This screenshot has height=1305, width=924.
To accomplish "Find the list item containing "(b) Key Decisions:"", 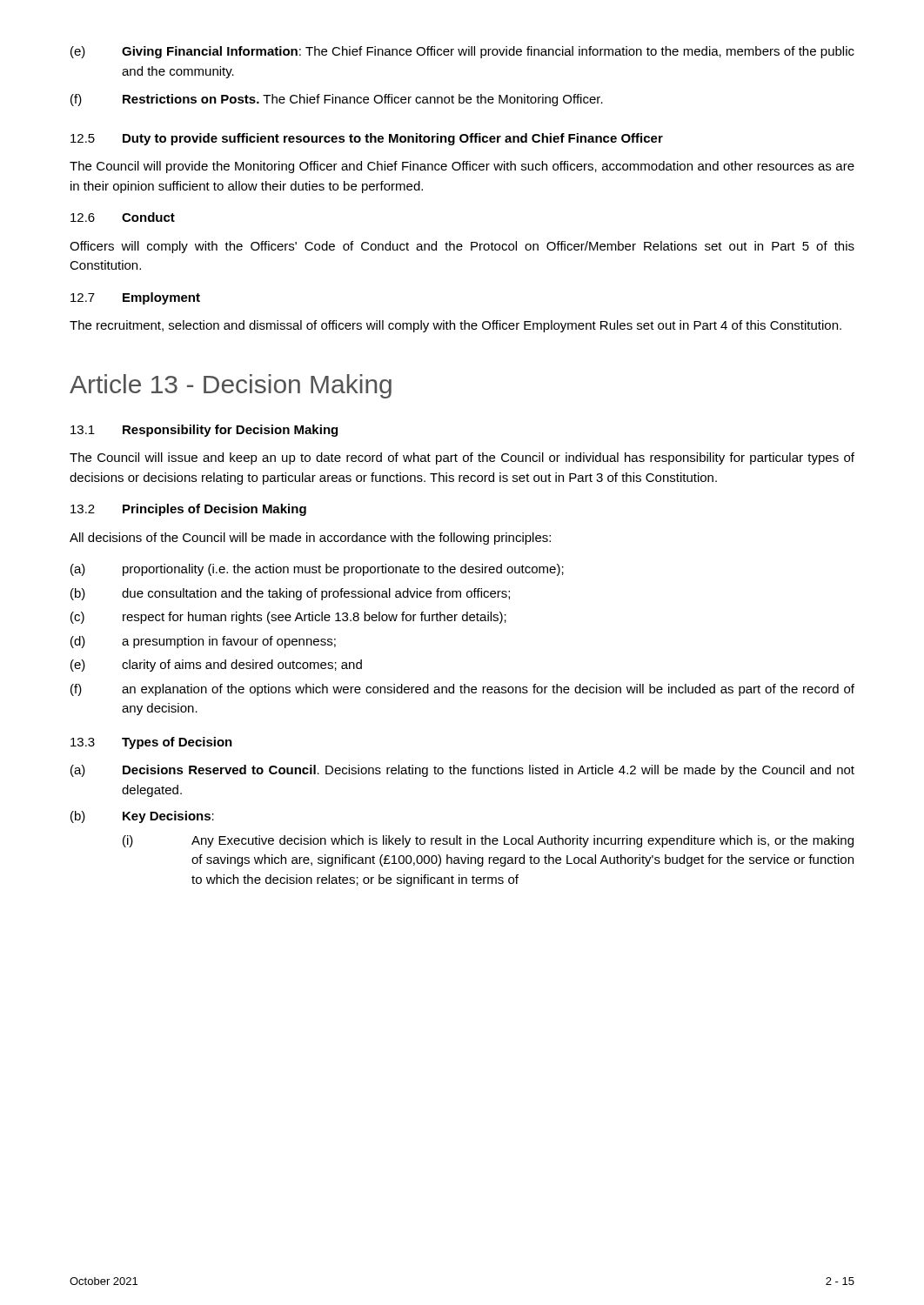I will coord(142,817).
